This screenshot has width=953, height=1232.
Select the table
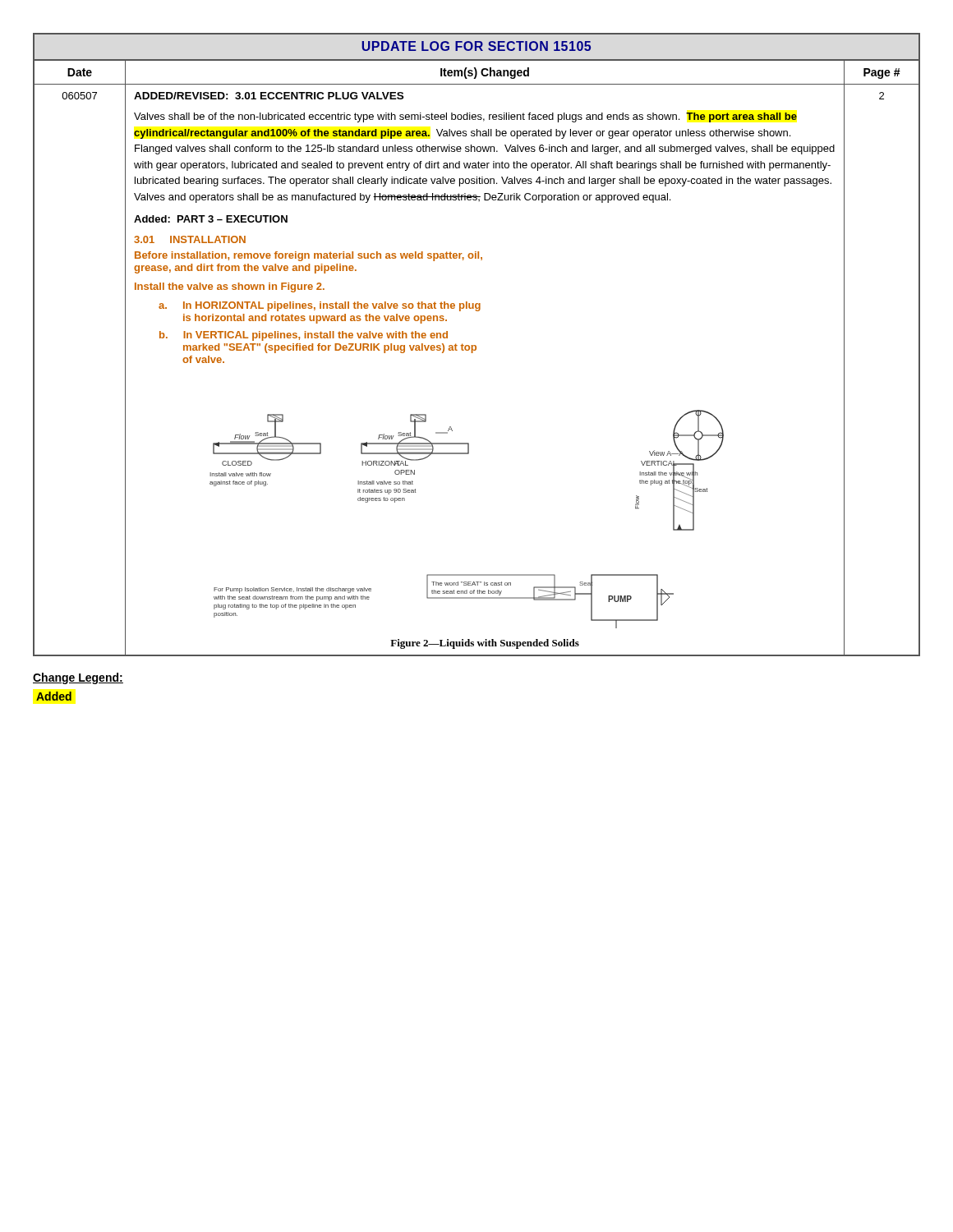(x=476, y=345)
